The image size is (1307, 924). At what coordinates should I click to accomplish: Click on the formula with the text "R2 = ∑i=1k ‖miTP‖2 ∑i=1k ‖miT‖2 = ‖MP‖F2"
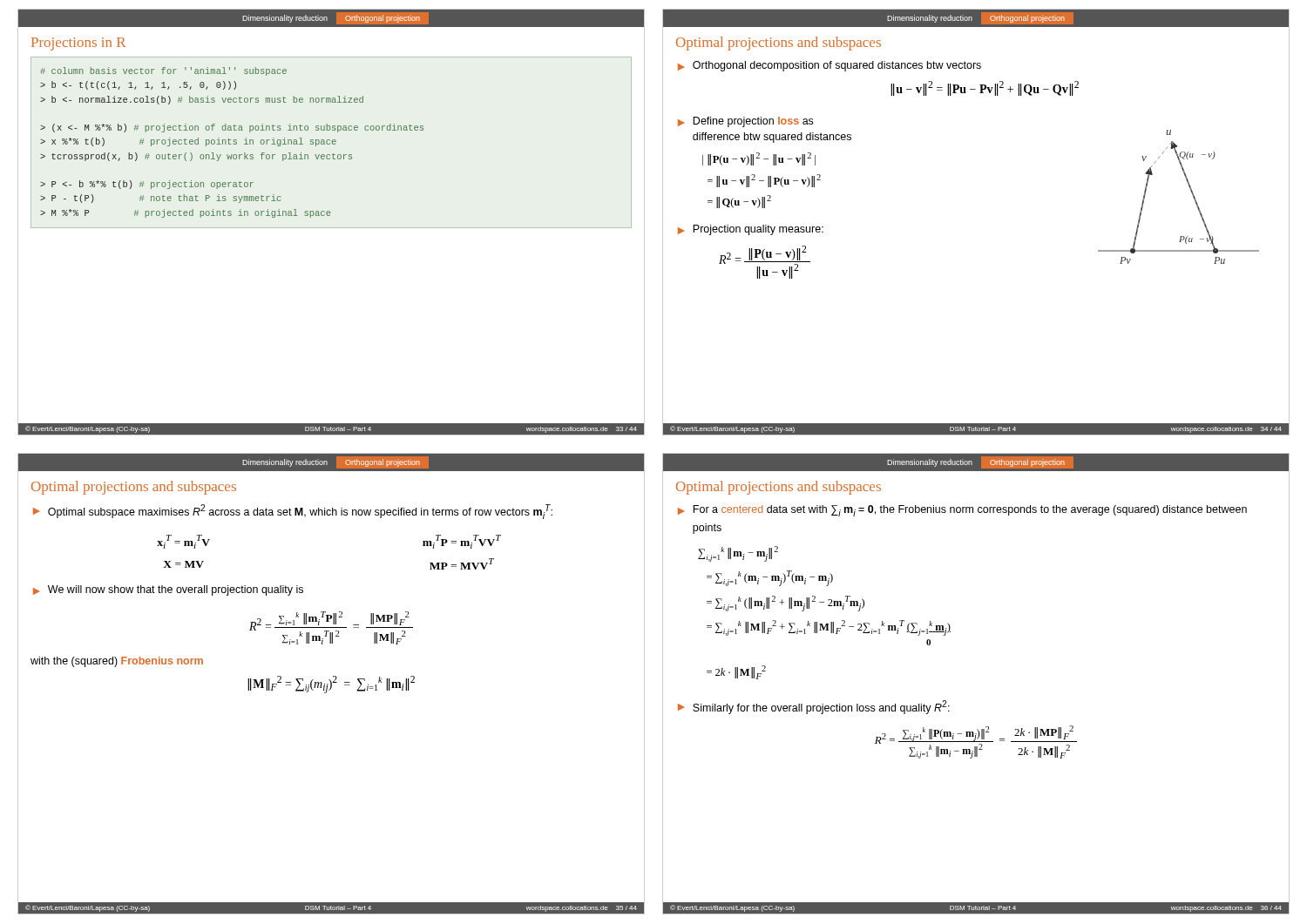tap(331, 627)
